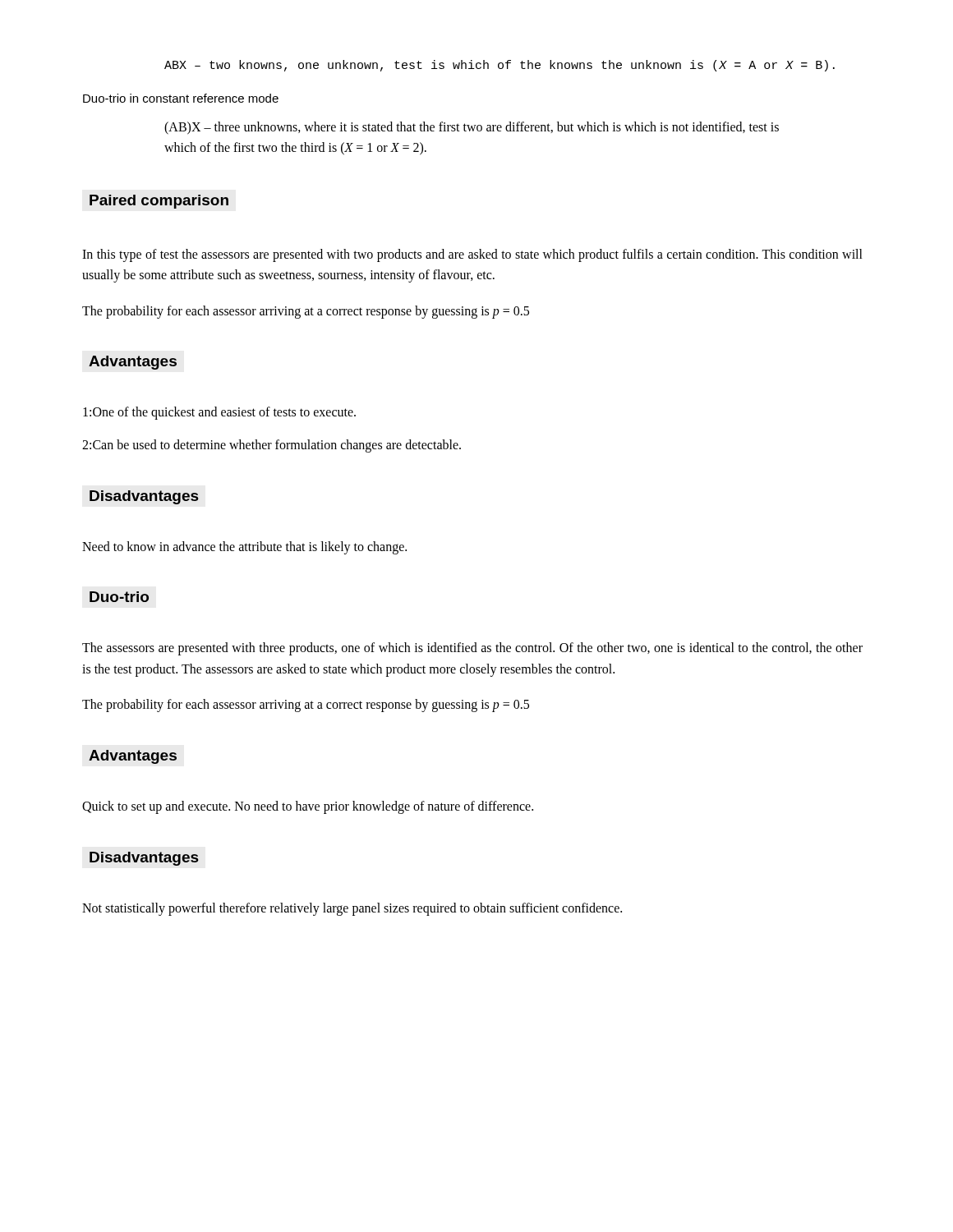Image resolution: width=953 pixels, height=1232 pixels.
Task: Point to the block beginning "1:One of the quickest"
Action: tap(219, 412)
